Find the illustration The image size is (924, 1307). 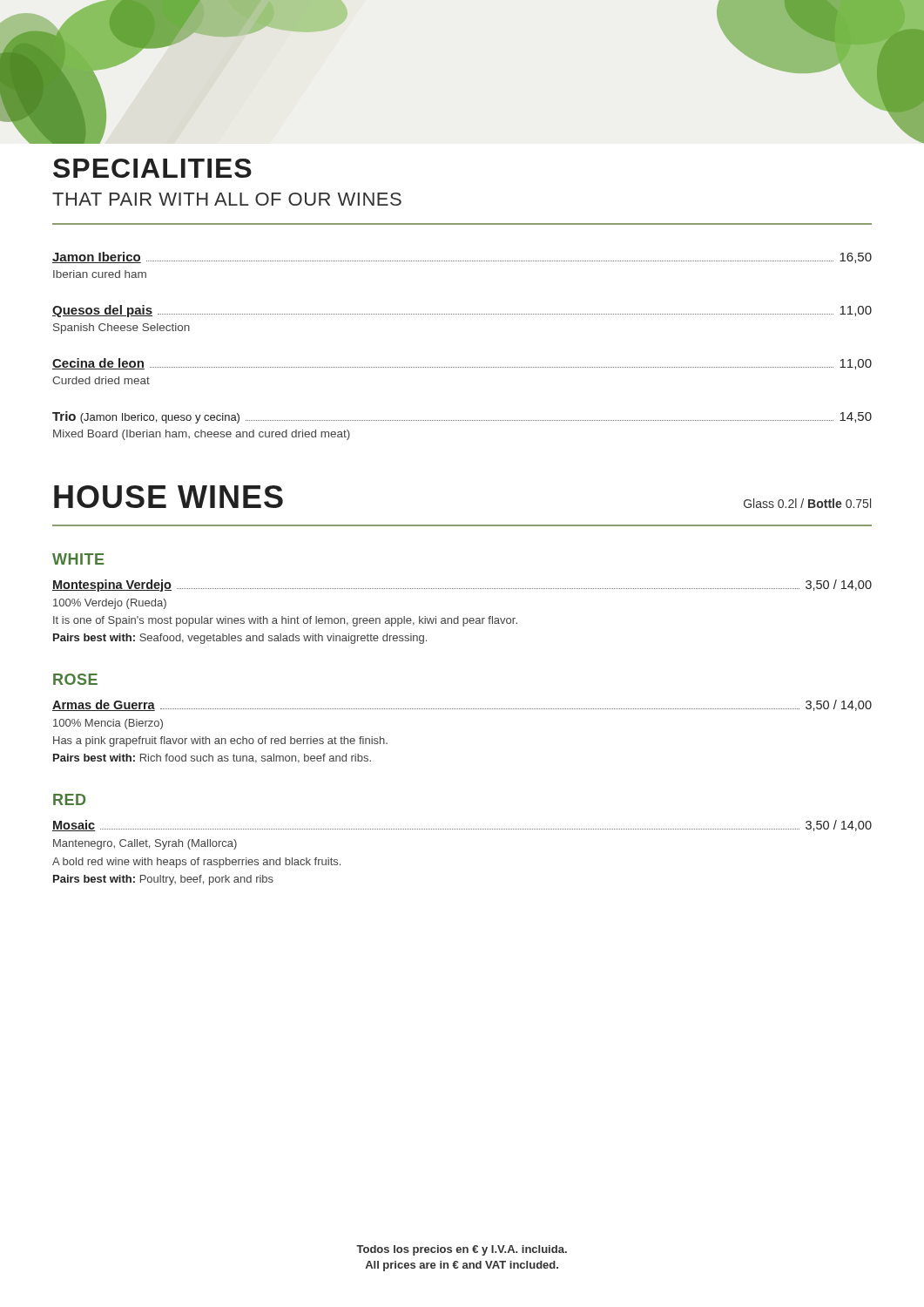coord(462,72)
